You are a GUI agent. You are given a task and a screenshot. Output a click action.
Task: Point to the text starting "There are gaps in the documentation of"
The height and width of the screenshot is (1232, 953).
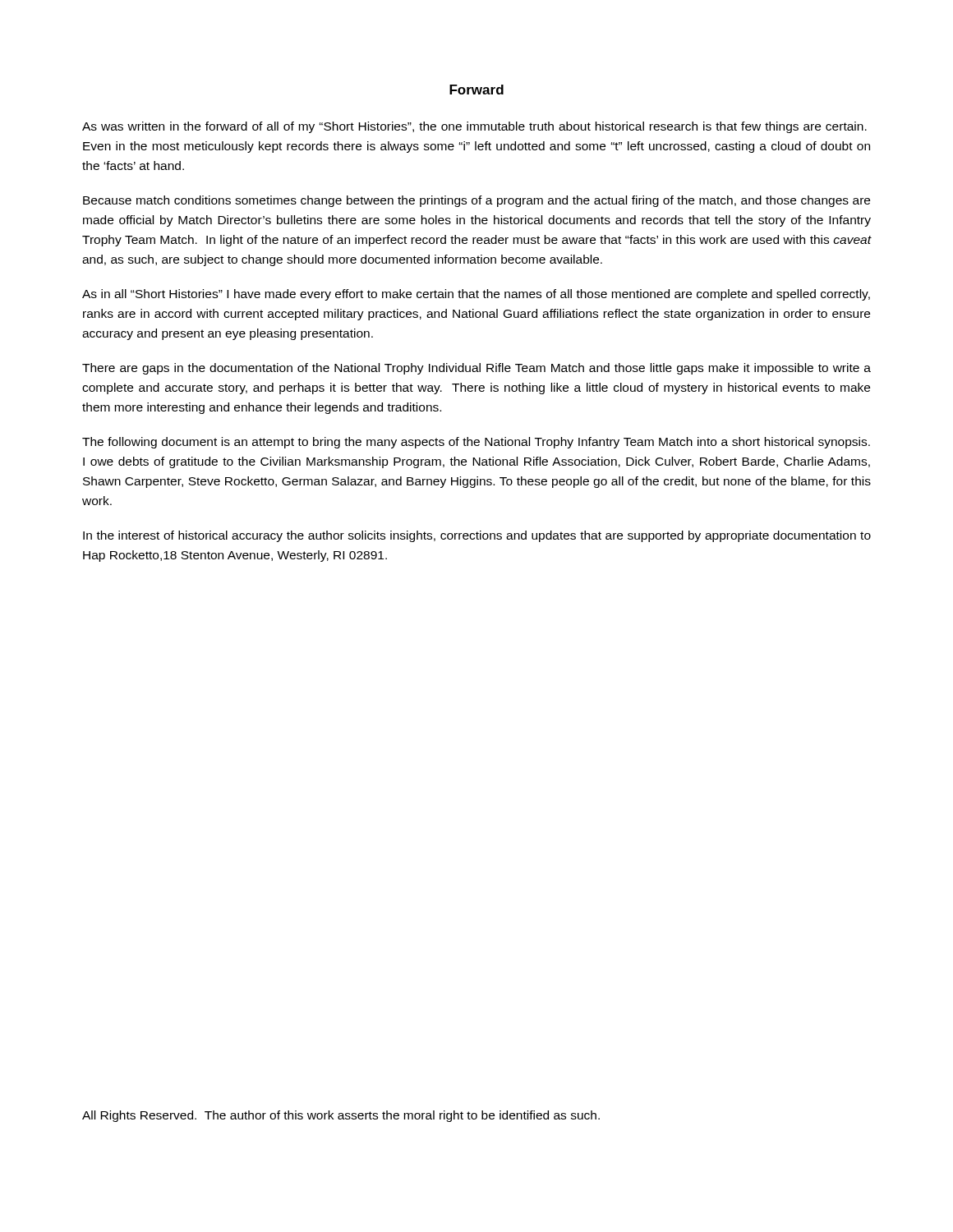(476, 387)
